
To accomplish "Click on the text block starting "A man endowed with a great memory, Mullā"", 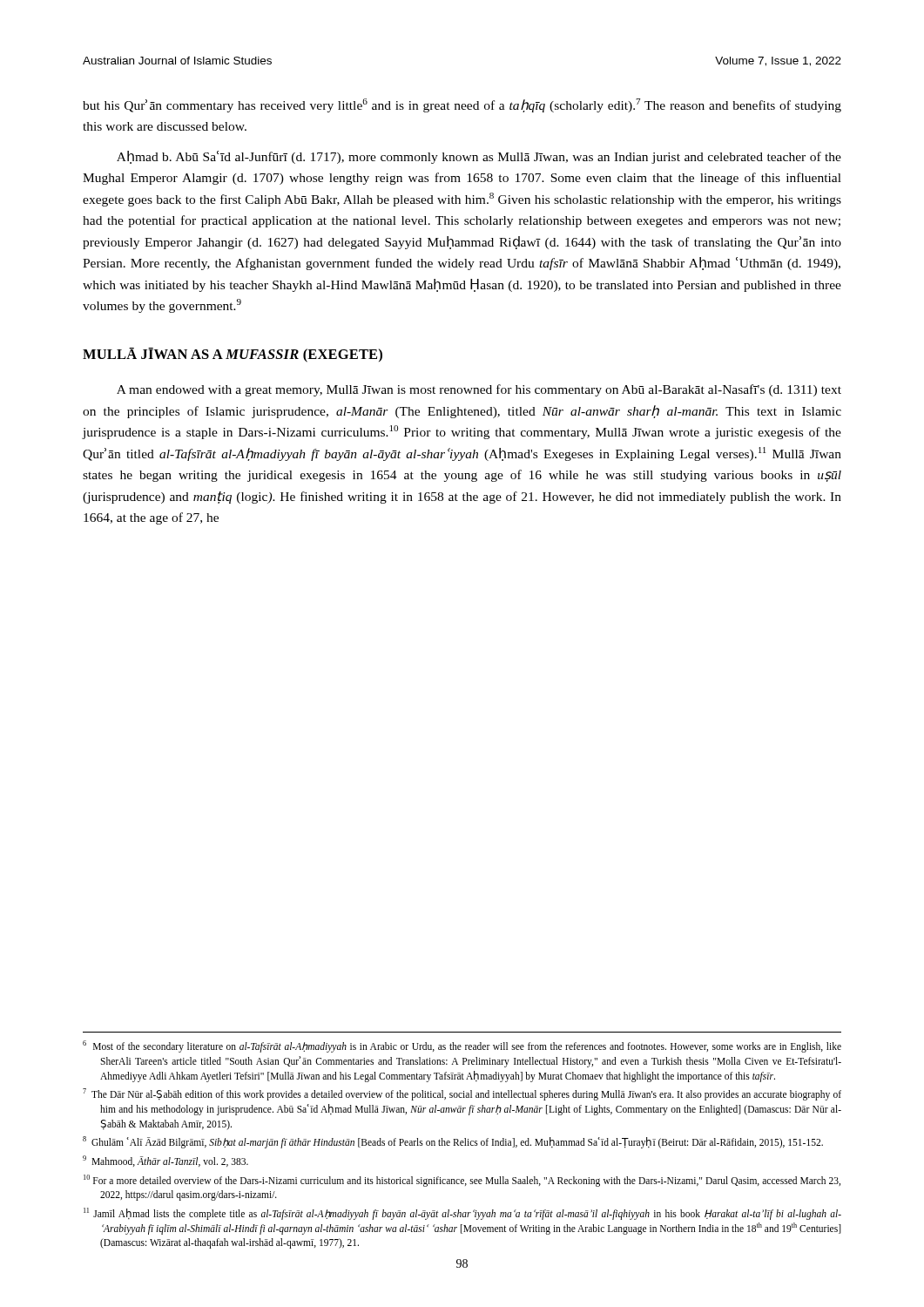I will pyautogui.click(x=462, y=454).
